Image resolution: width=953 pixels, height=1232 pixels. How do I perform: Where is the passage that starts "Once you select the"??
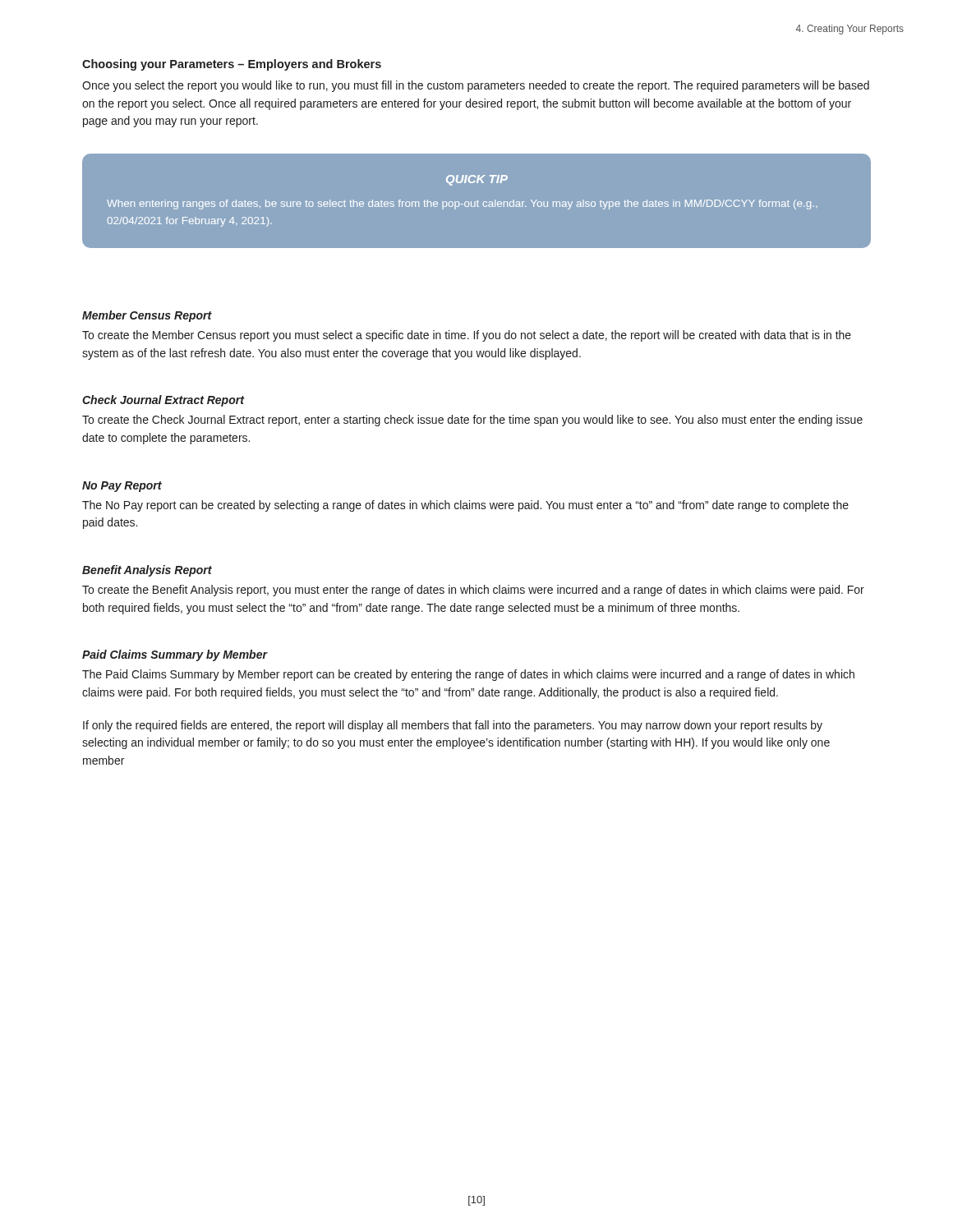476,103
